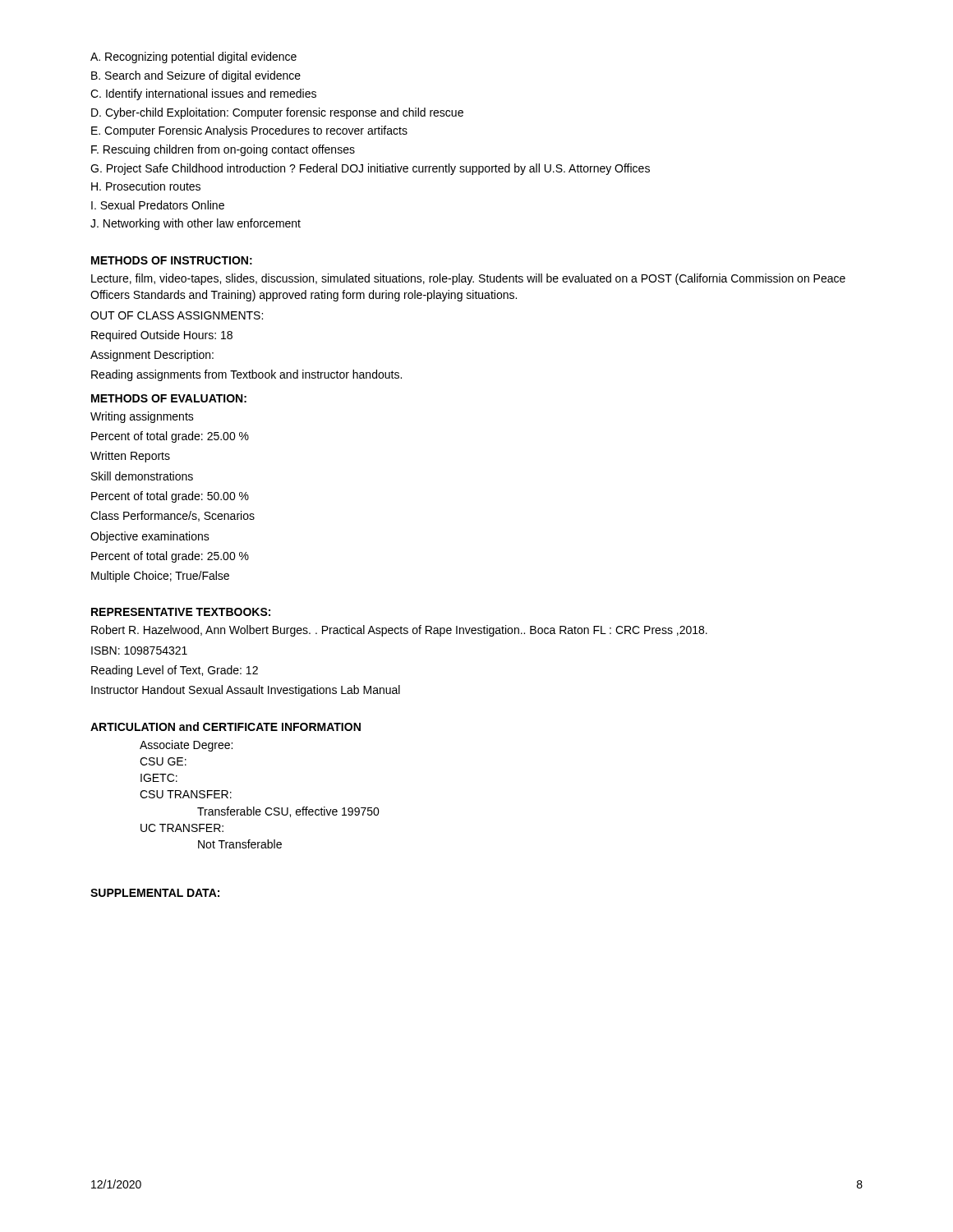Viewport: 953px width, 1232px height.
Task: Click on the text that says "ISBN: 1098754321"
Action: [139, 650]
